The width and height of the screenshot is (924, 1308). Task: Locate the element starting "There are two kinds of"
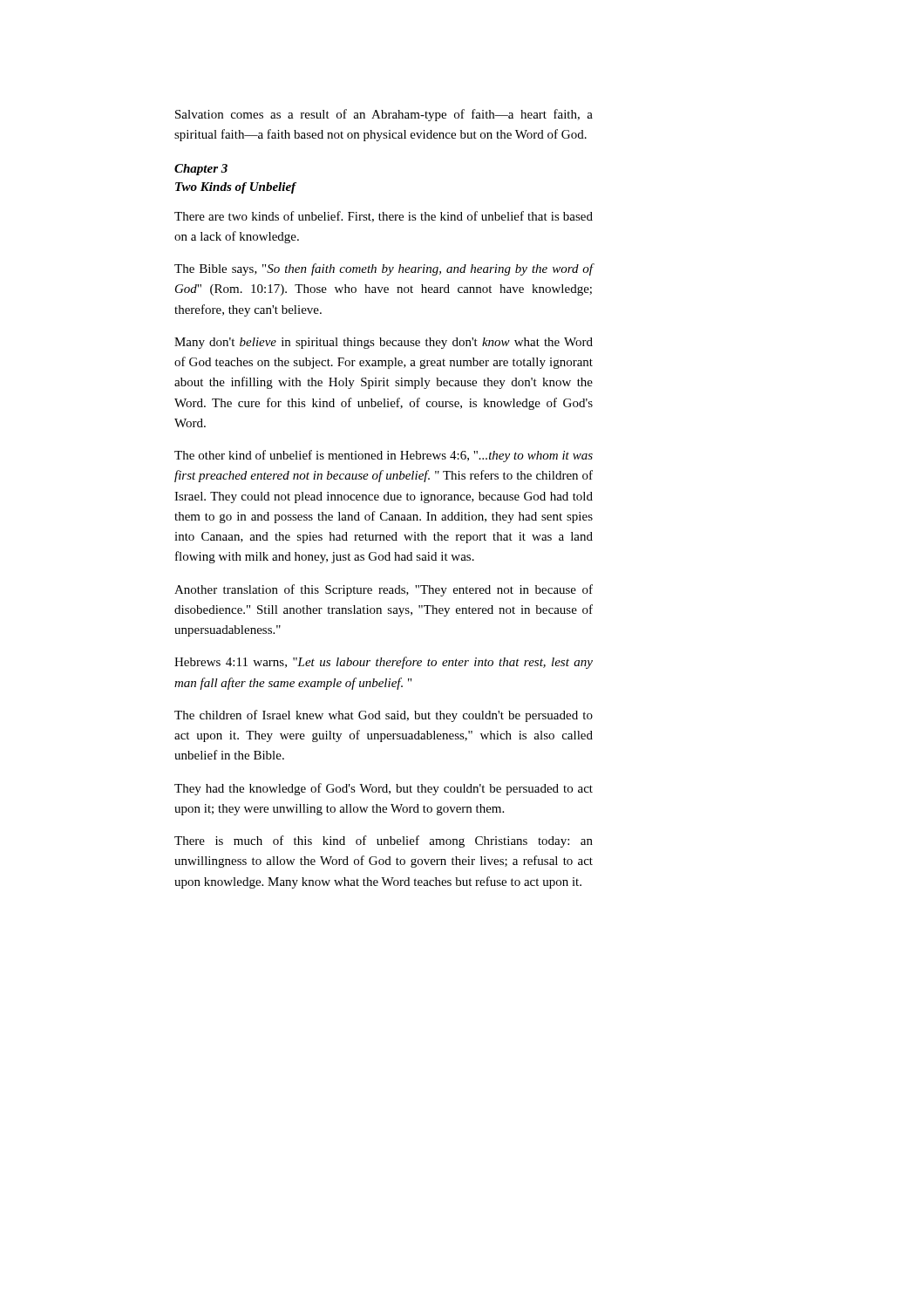[384, 226]
